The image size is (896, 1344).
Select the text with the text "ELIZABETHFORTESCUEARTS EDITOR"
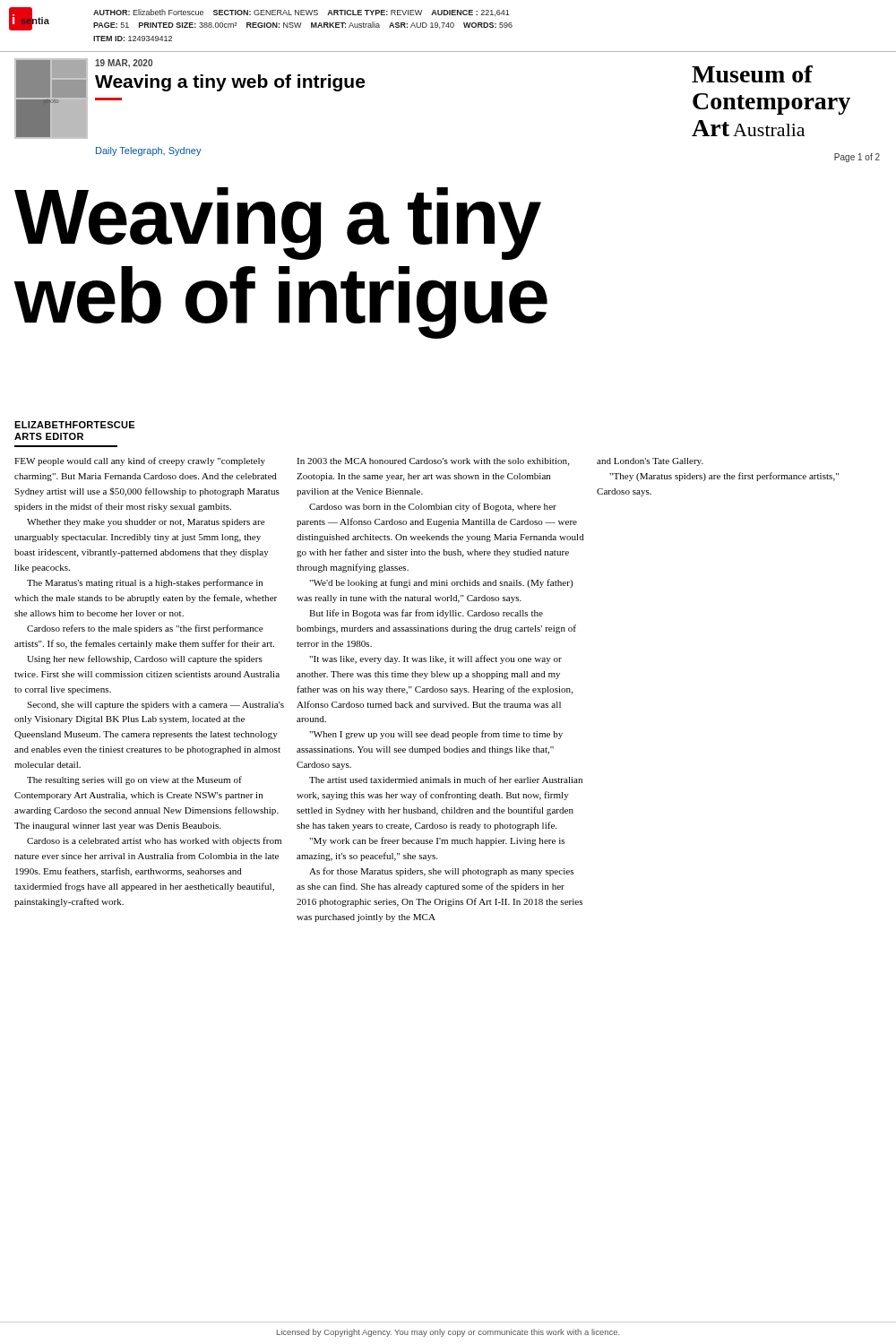point(75,431)
